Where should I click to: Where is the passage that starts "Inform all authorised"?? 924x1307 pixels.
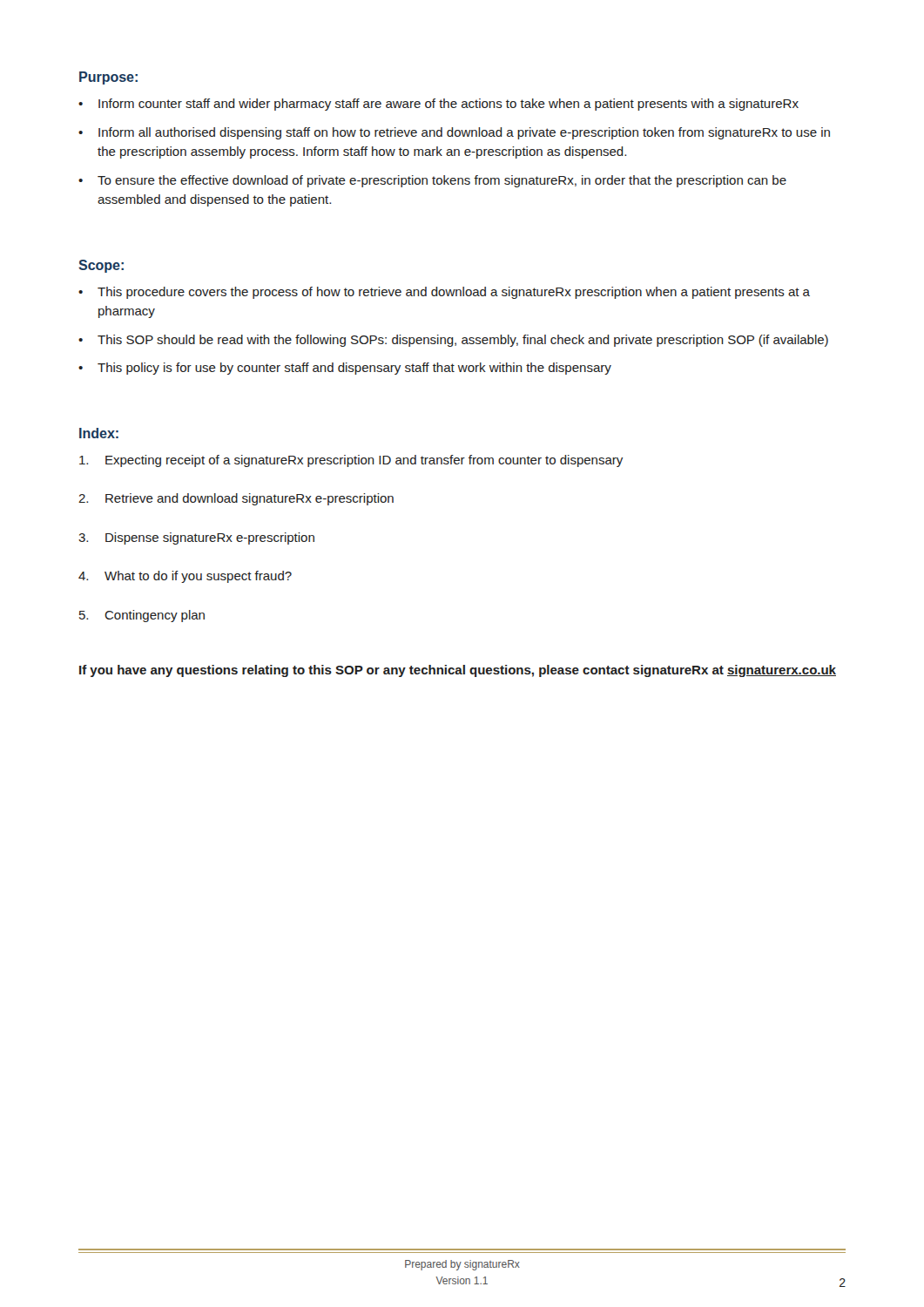click(464, 141)
